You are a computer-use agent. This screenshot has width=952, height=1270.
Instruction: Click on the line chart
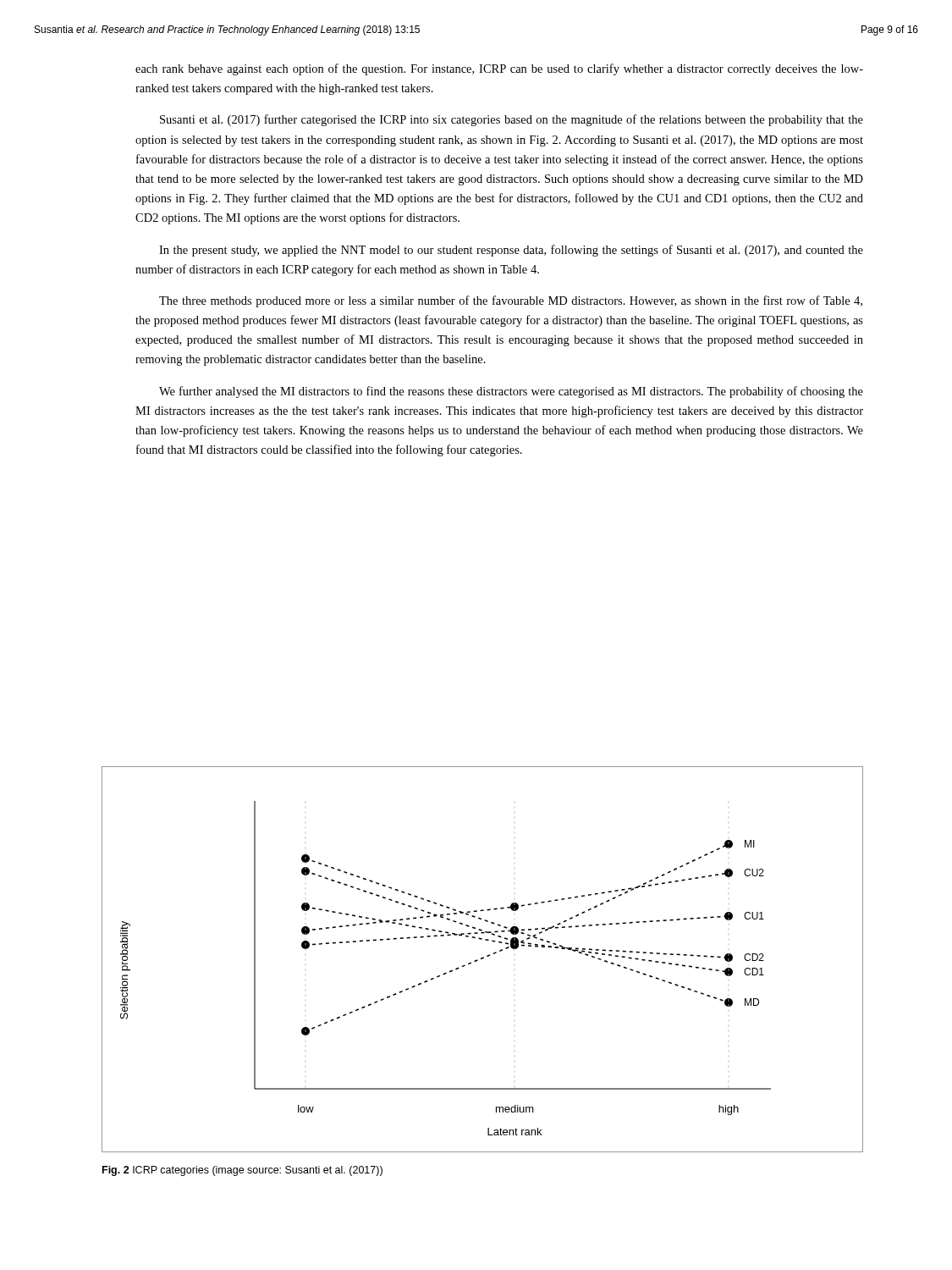482,959
